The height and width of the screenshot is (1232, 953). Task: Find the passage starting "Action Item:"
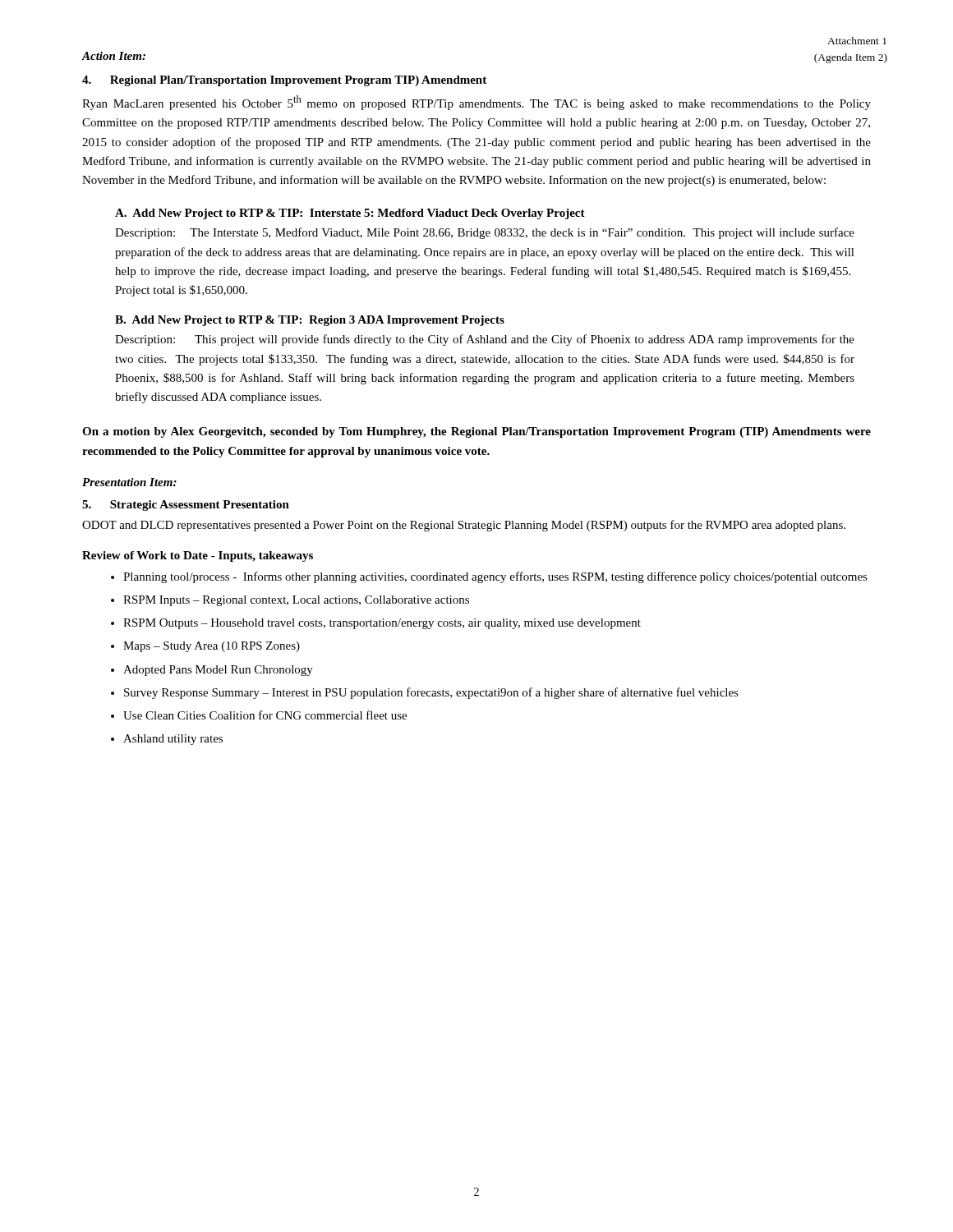click(114, 56)
